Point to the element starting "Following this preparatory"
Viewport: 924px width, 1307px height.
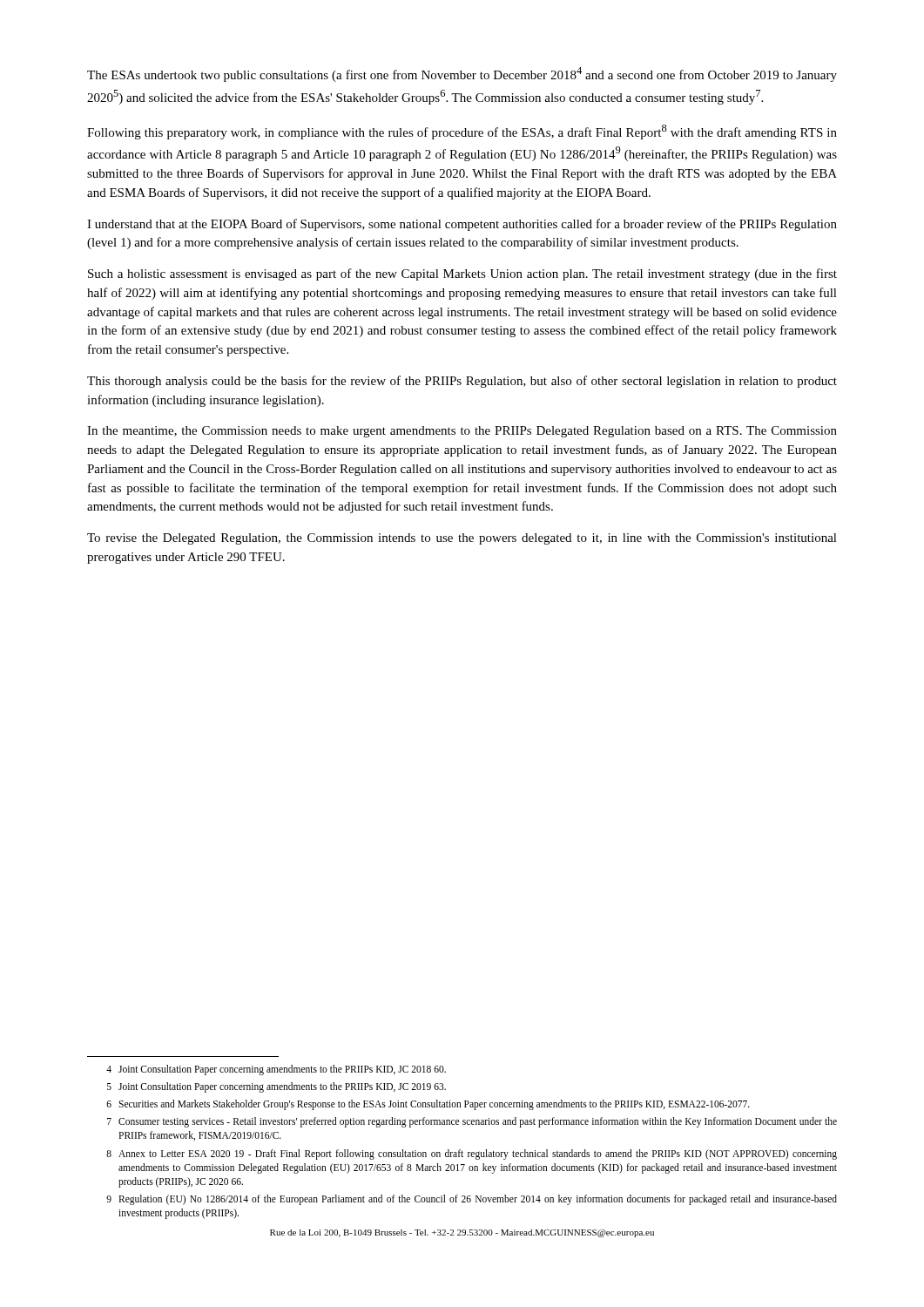pyautogui.click(x=462, y=160)
